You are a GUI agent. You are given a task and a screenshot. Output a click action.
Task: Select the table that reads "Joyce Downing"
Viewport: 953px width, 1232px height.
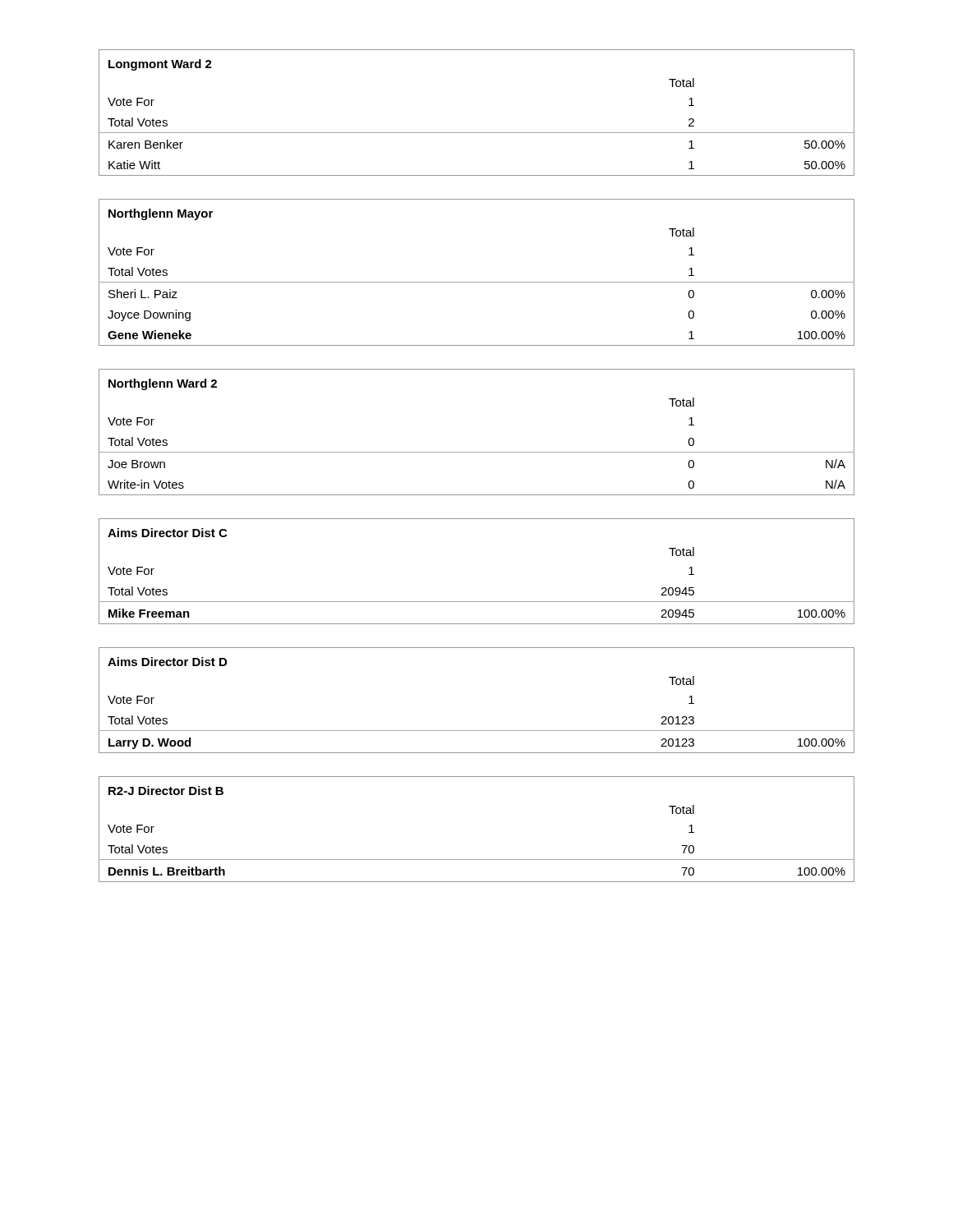(x=476, y=272)
